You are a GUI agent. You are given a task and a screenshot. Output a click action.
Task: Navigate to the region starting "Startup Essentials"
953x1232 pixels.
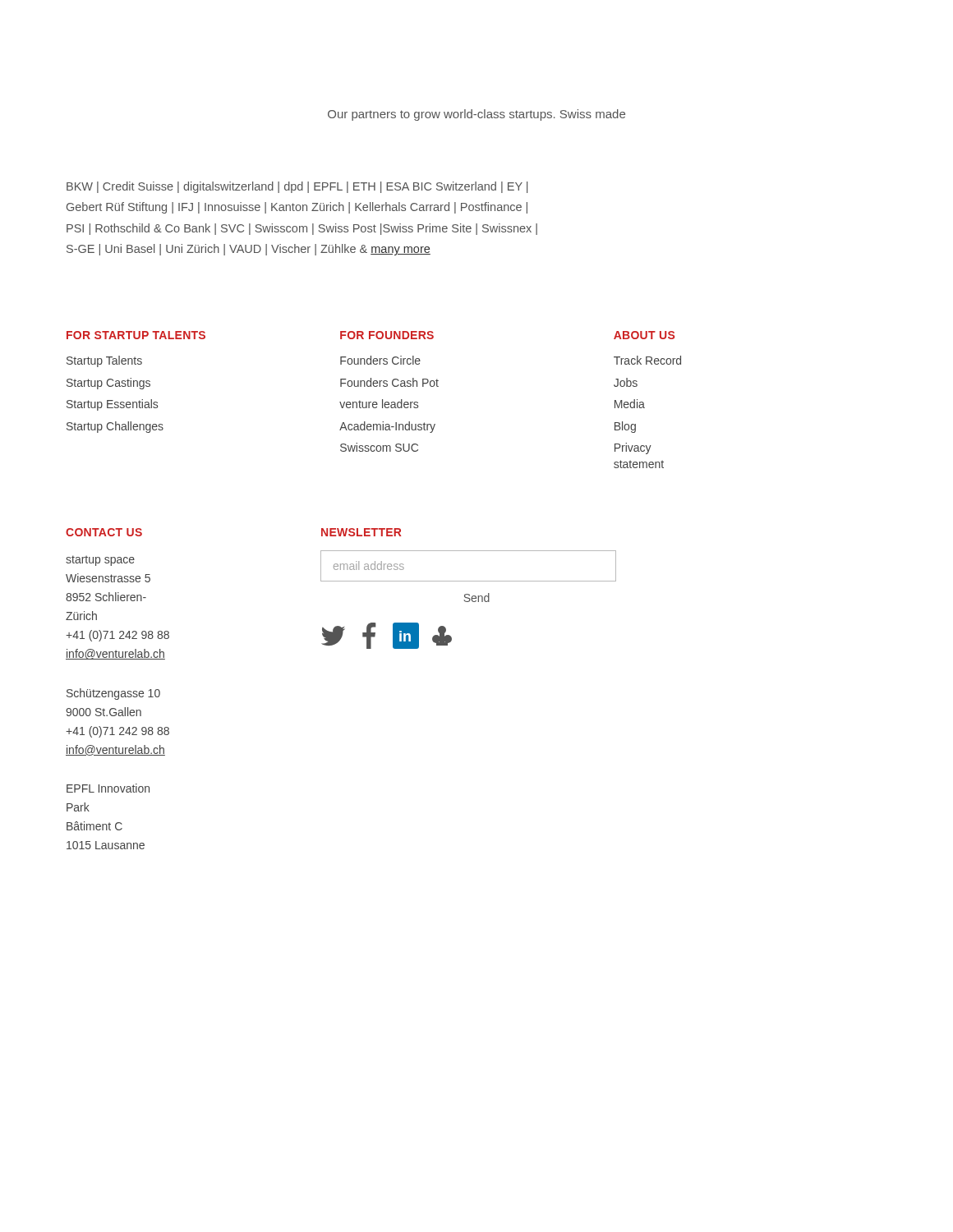click(112, 404)
